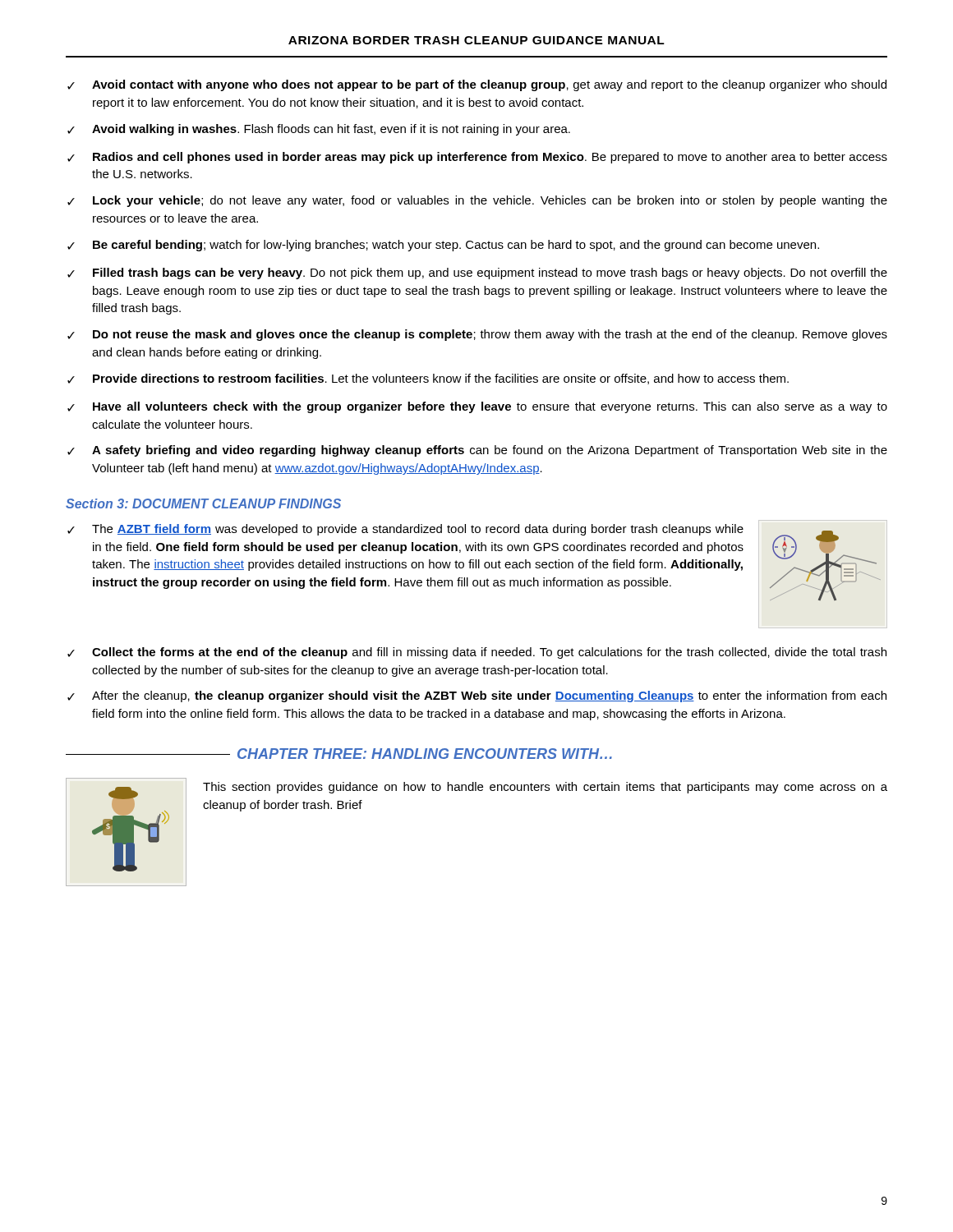Locate the list item with the text "✓ Lock your vehicle;"
The width and height of the screenshot is (953, 1232).
(476, 209)
